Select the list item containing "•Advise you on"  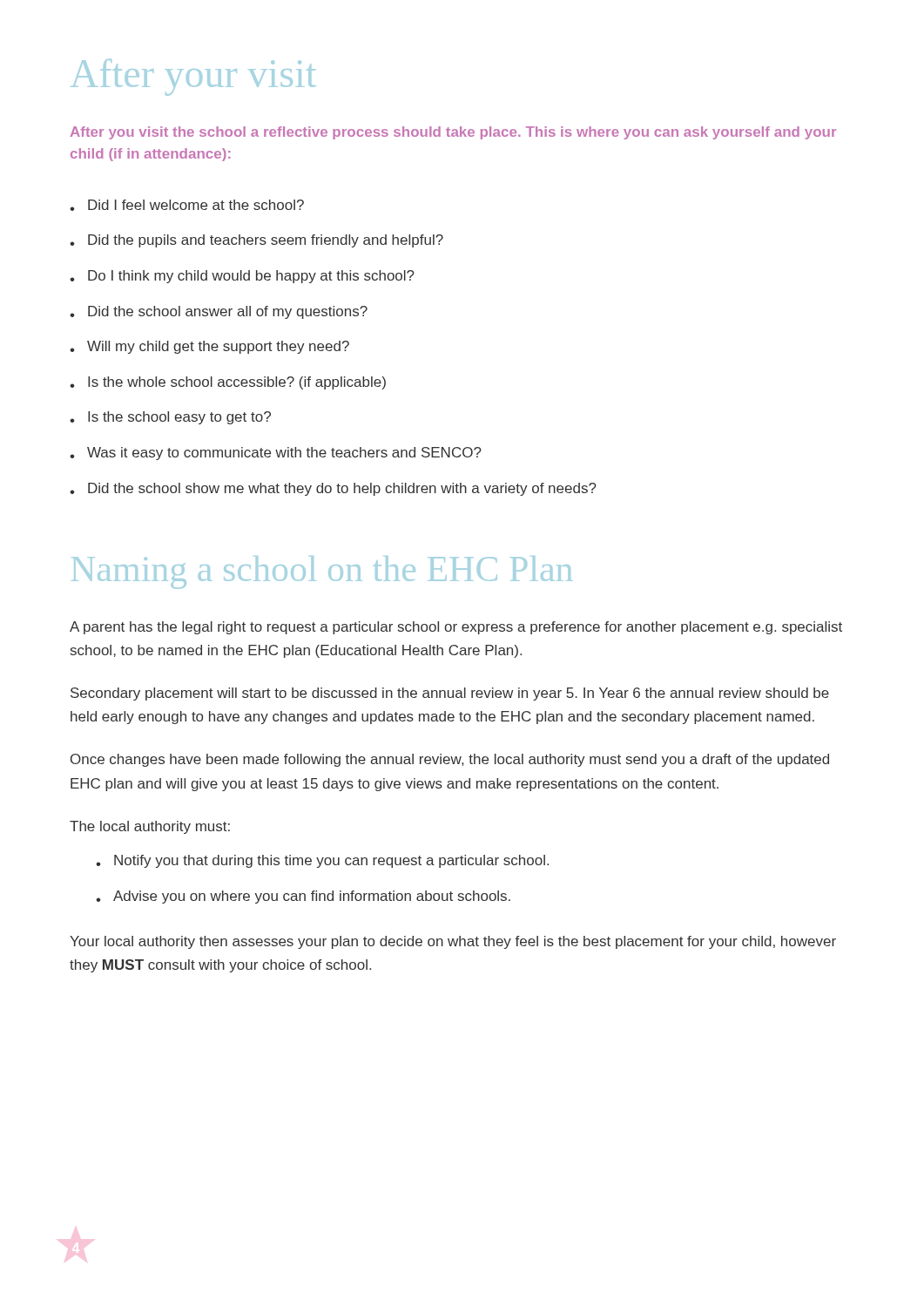pos(304,898)
